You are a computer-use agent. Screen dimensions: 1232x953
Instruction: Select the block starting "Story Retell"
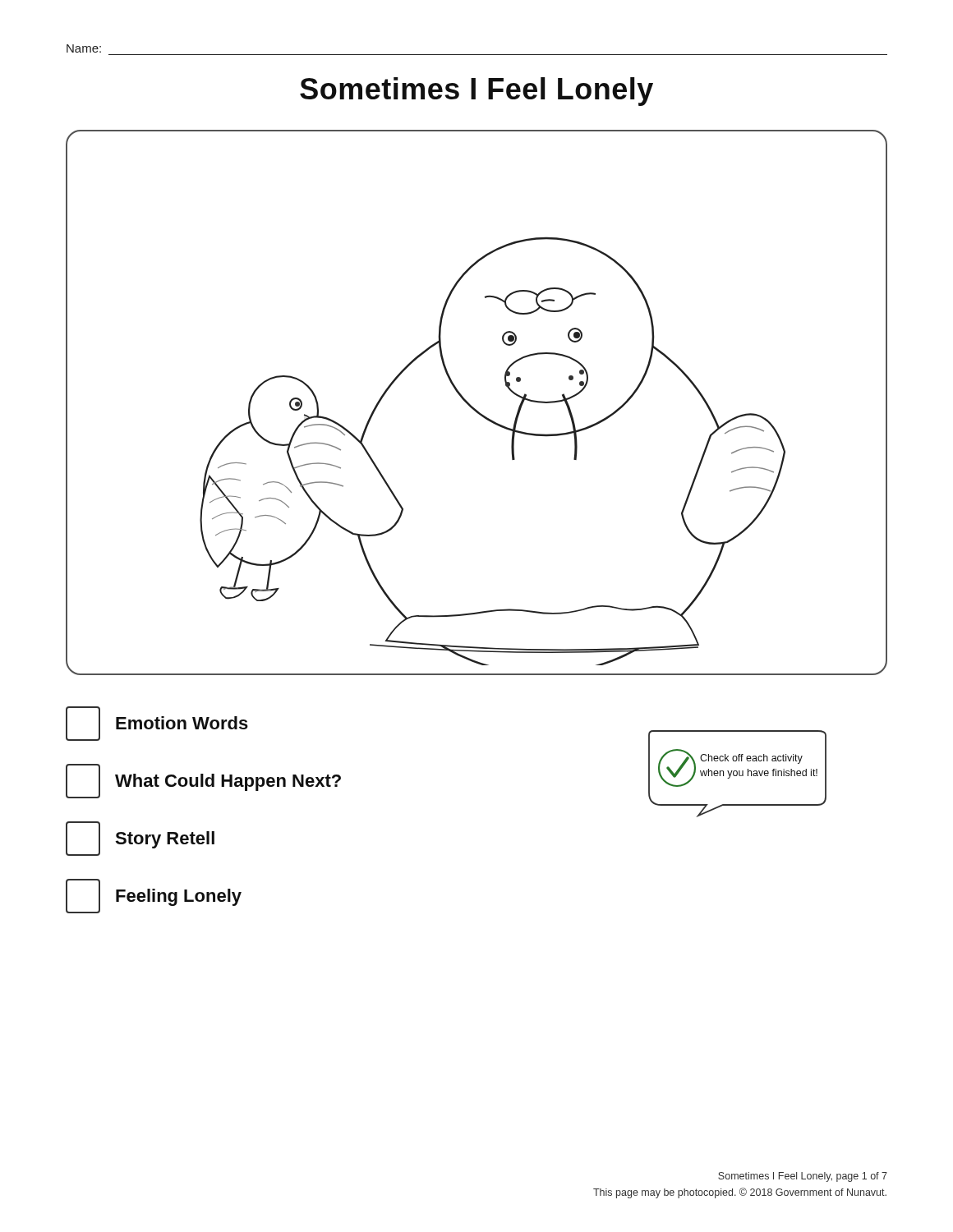141,839
